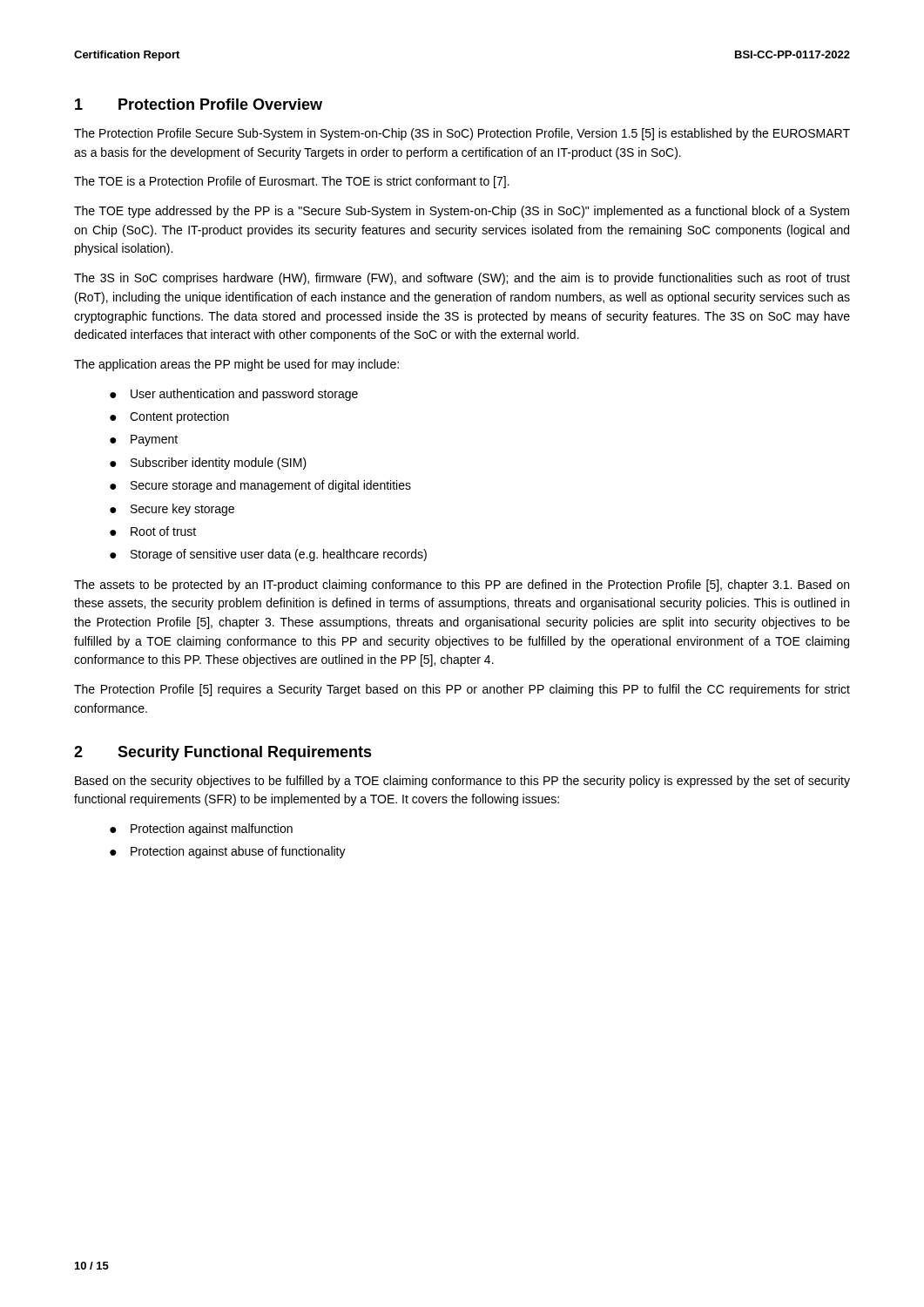Click where it says "●Subscriber identity module (SIM)"

208,464
